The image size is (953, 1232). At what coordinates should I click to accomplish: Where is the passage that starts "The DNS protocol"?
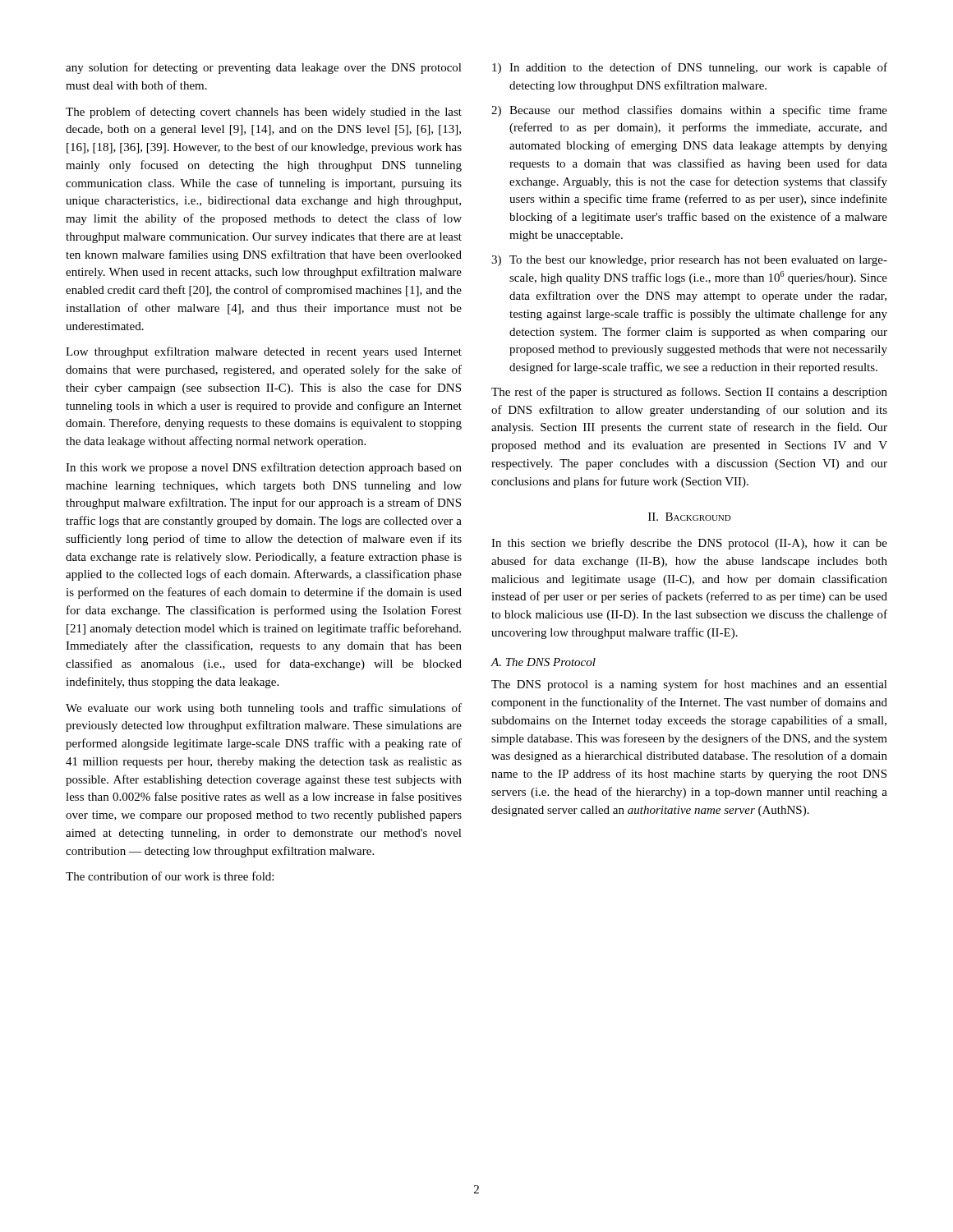pyautogui.click(x=689, y=748)
